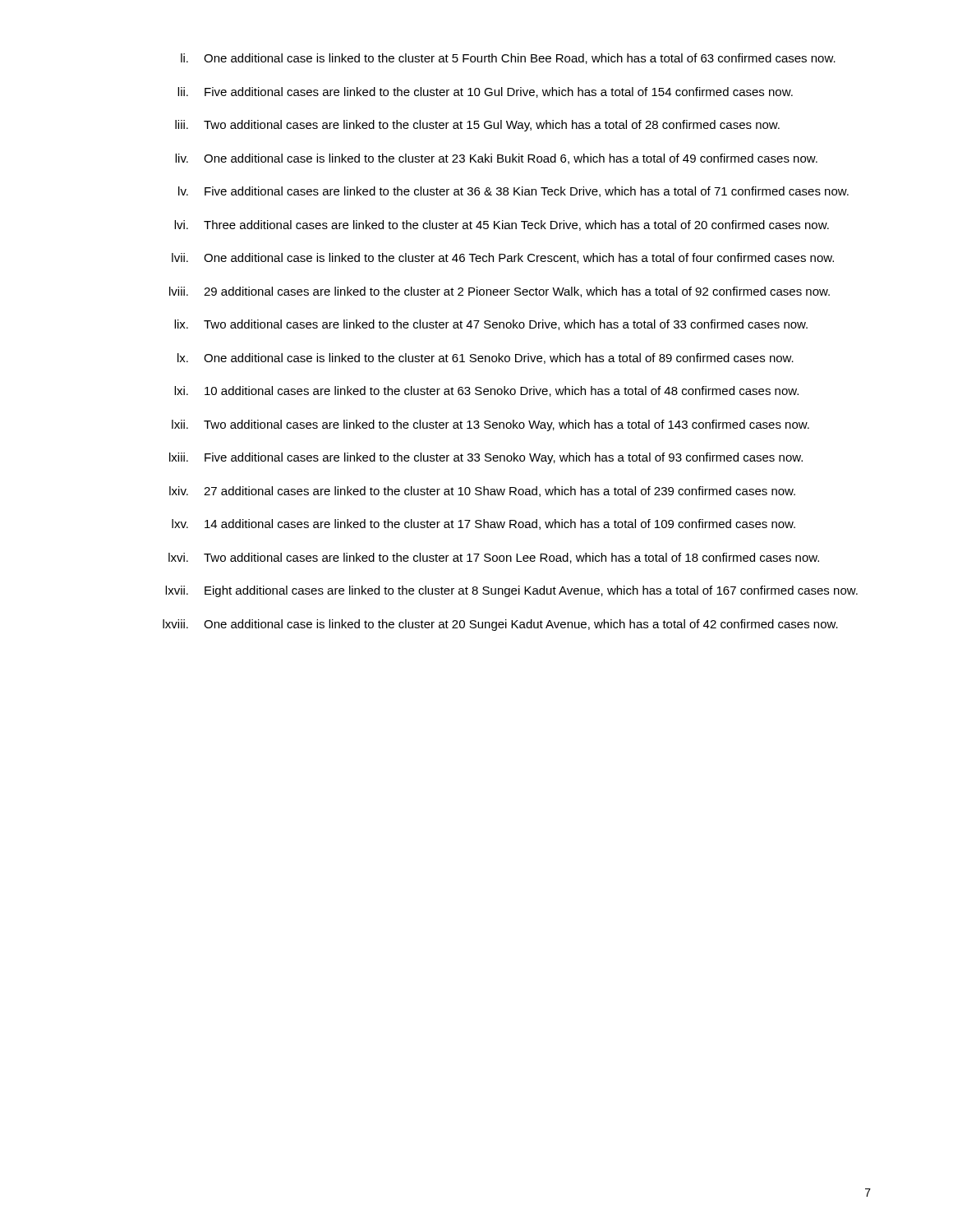Point to the block beginning "lxvii. Eight additional cases"
Screen dimensions: 1232x953
501,591
